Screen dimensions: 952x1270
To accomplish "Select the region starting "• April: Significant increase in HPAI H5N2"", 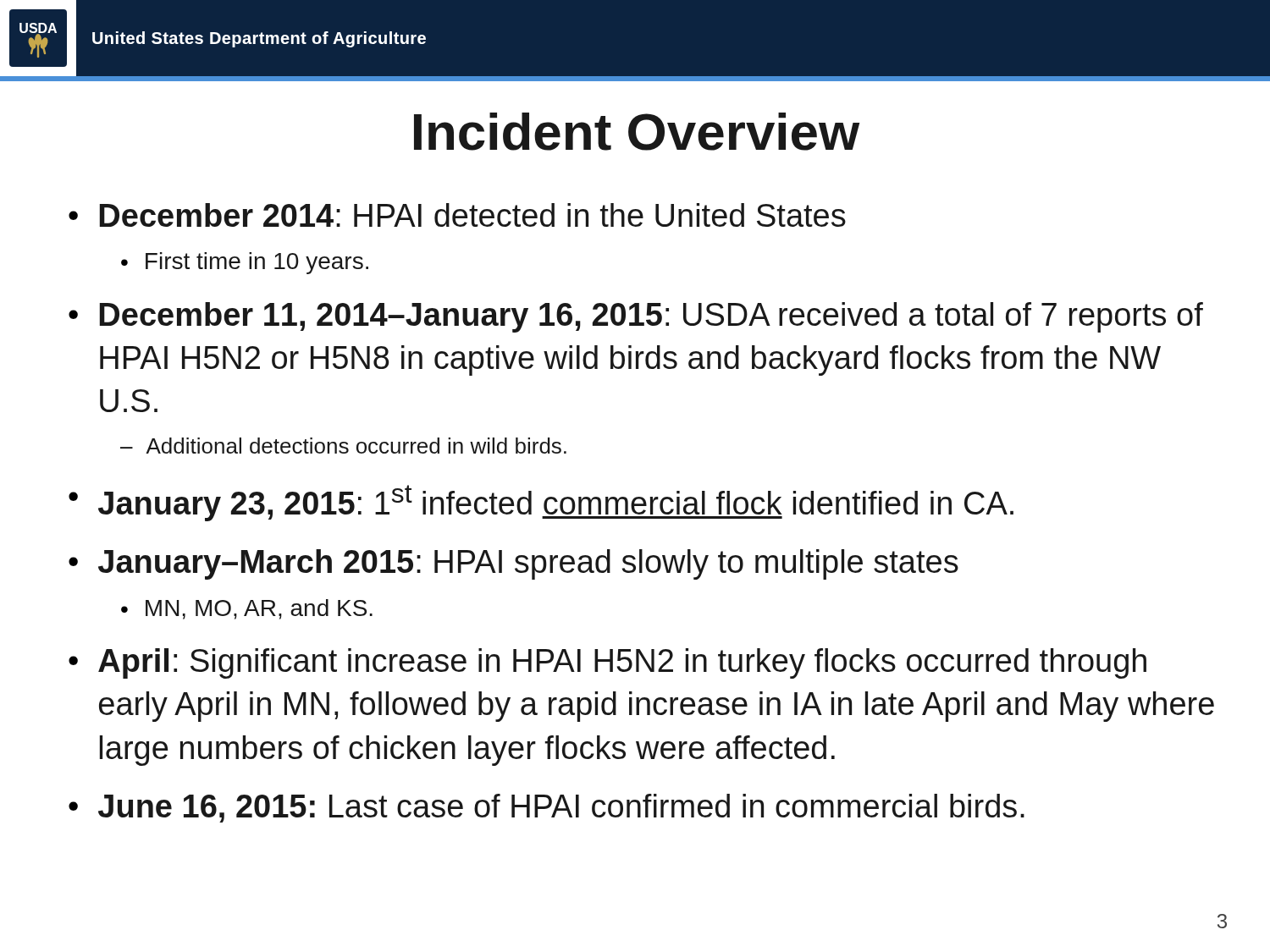I will coord(643,705).
